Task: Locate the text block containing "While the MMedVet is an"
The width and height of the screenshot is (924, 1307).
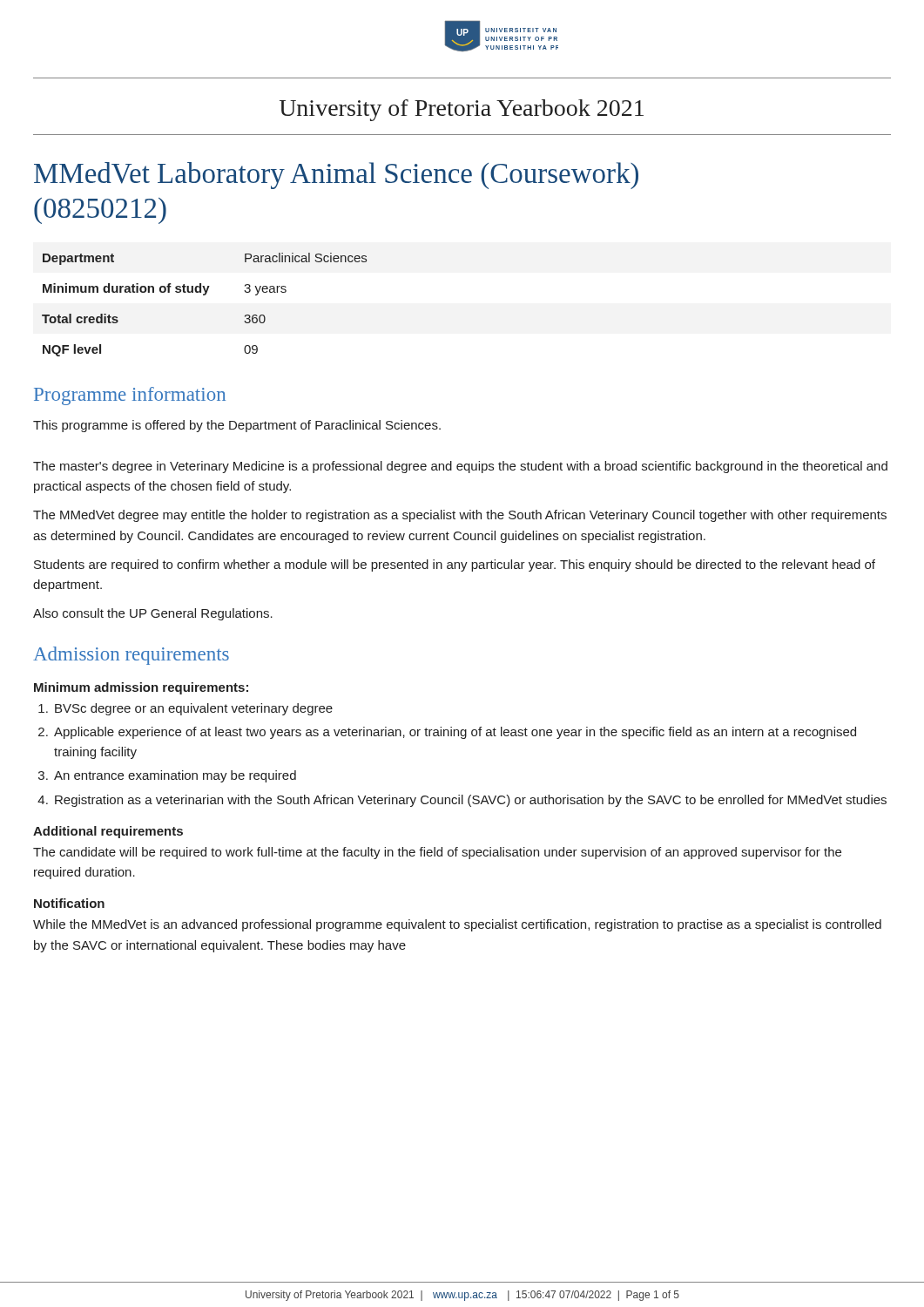Action: (x=457, y=934)
